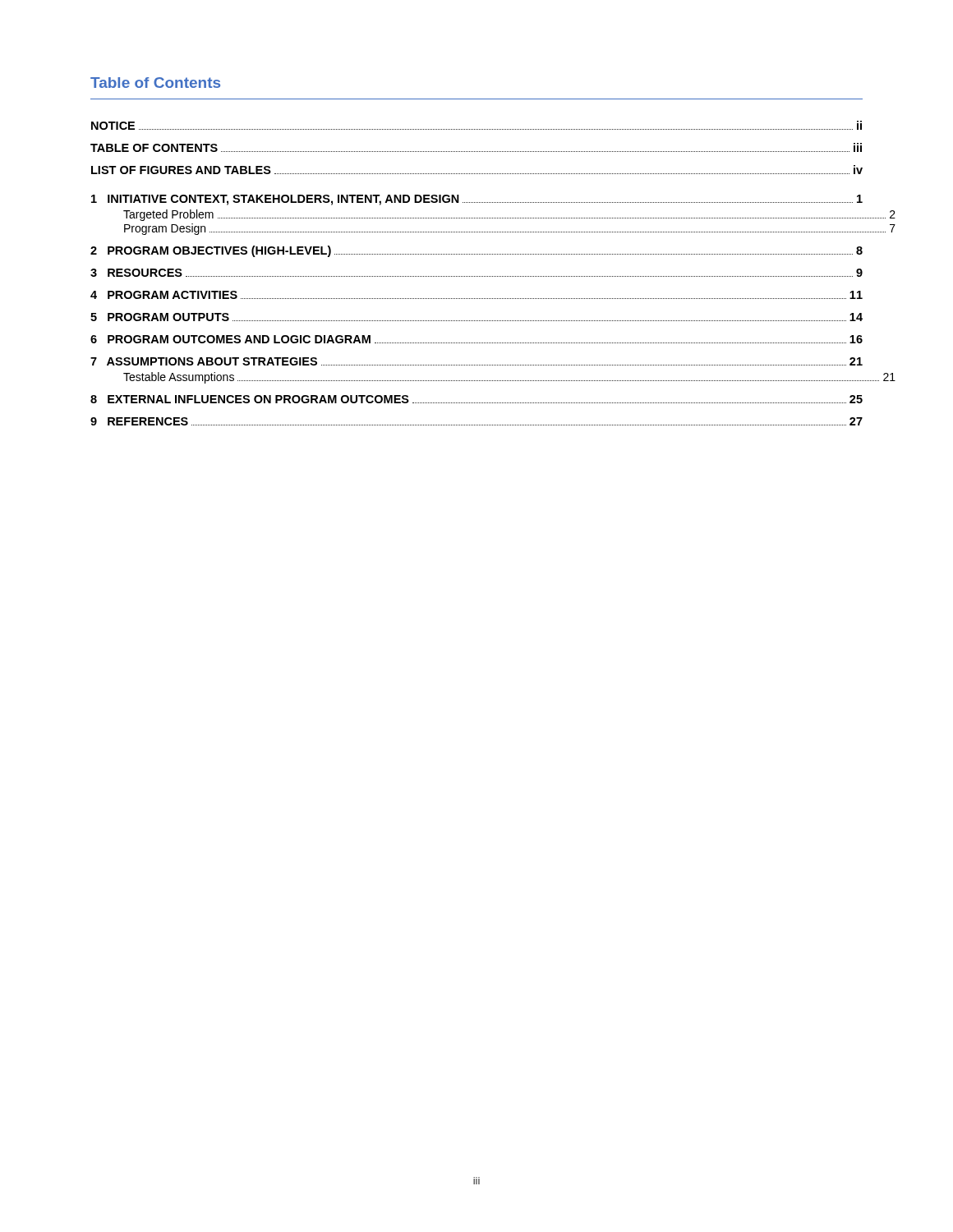
Task: Click where it says "Testable Assumptions 21"
Action: tap(476, 377)
